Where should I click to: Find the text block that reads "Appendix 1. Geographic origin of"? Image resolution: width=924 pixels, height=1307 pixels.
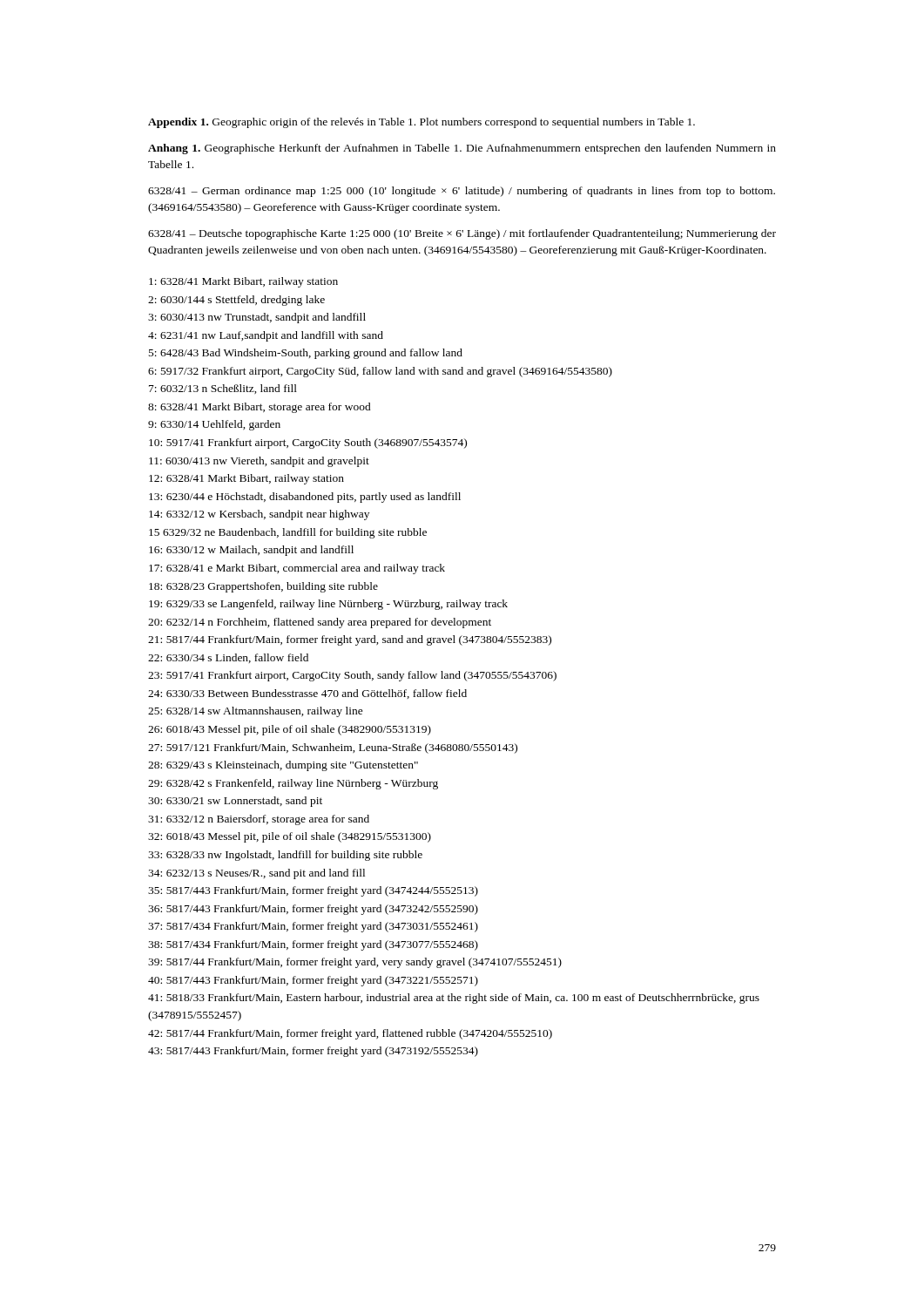422,122
